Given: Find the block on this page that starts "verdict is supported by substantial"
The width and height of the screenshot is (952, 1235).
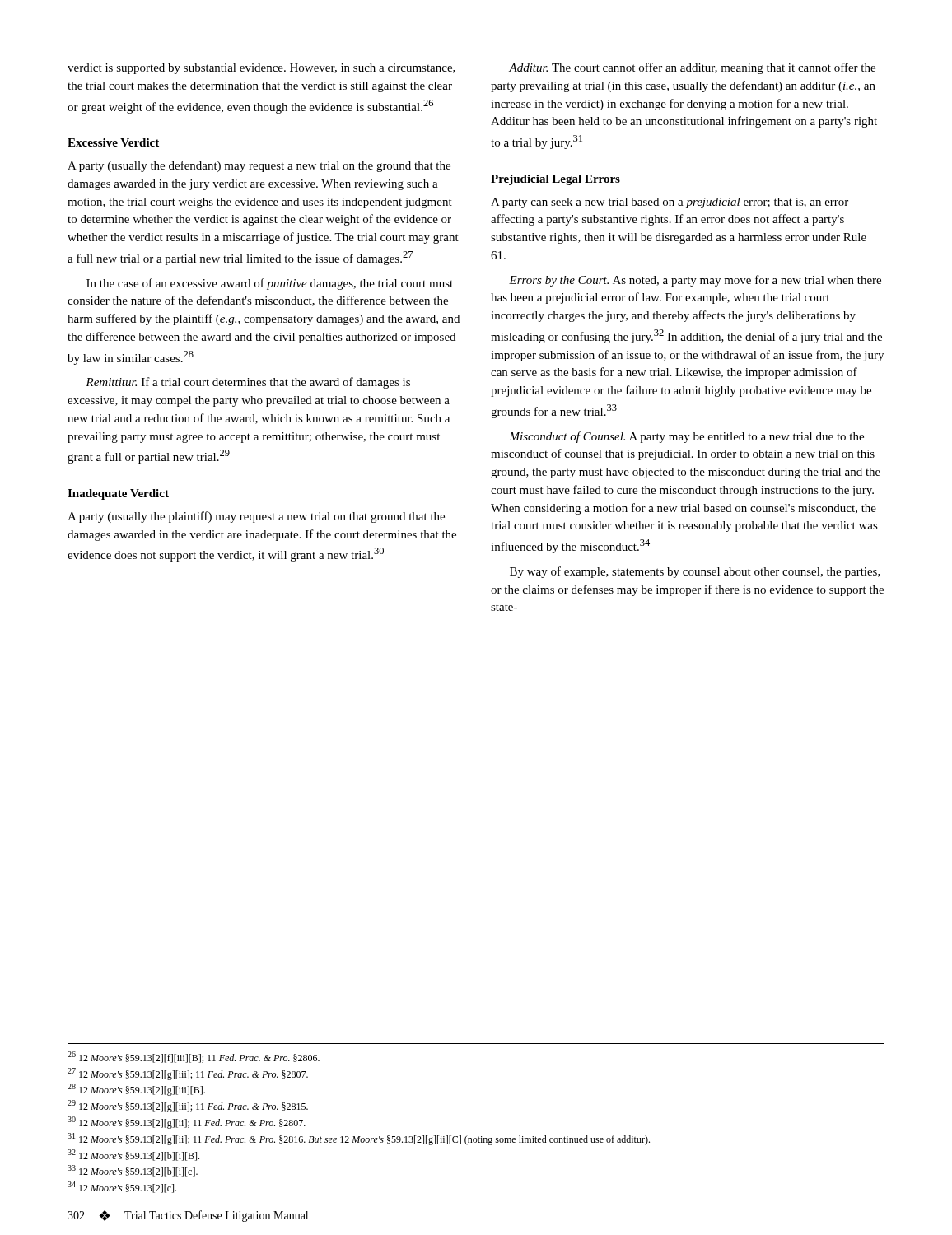Looking at the screenshot, I should coord(264,88).
